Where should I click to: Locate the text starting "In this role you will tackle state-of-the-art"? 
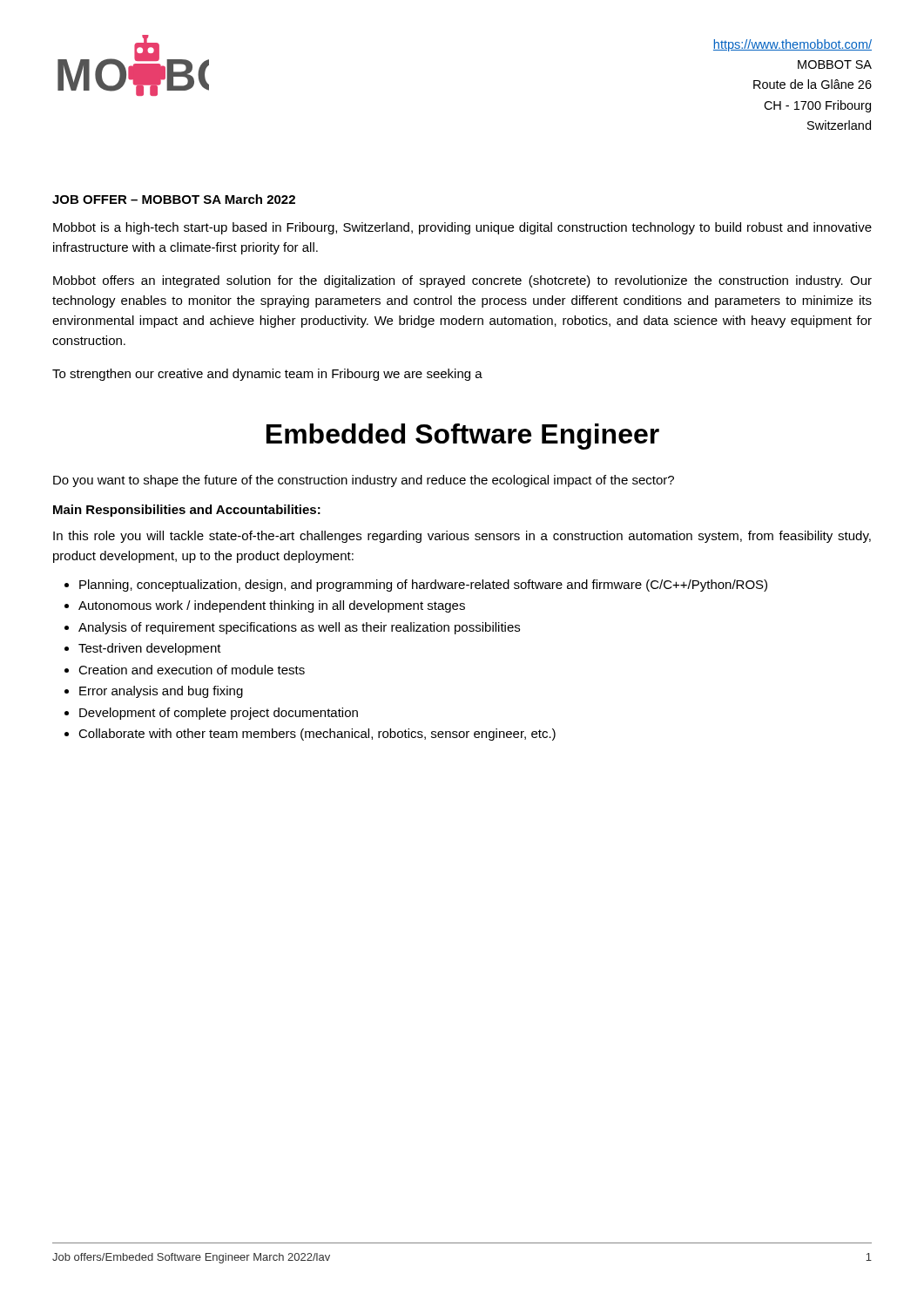click(x=462, y=546)
